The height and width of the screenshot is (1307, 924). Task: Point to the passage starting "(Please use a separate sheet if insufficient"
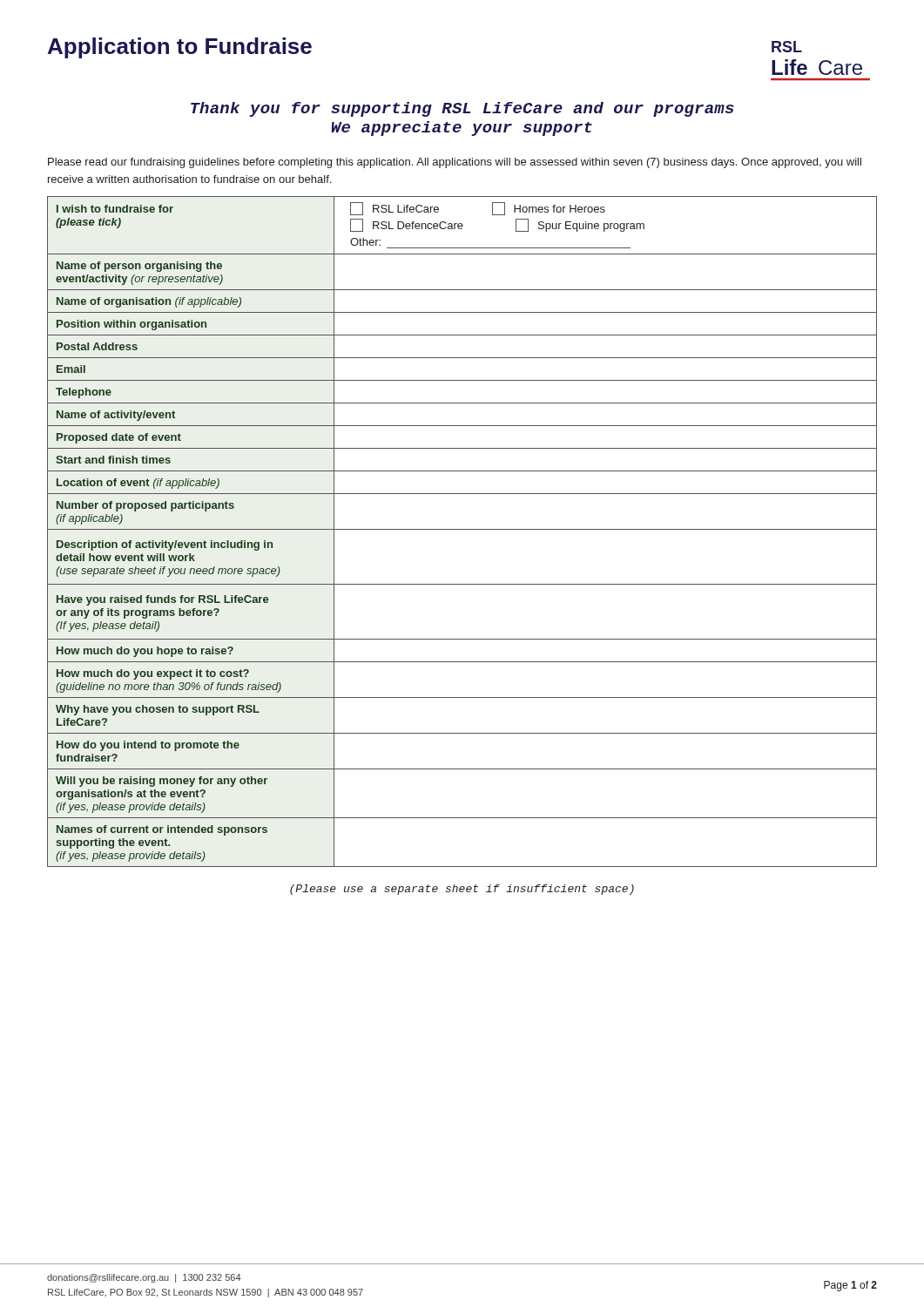pos(462,889)
